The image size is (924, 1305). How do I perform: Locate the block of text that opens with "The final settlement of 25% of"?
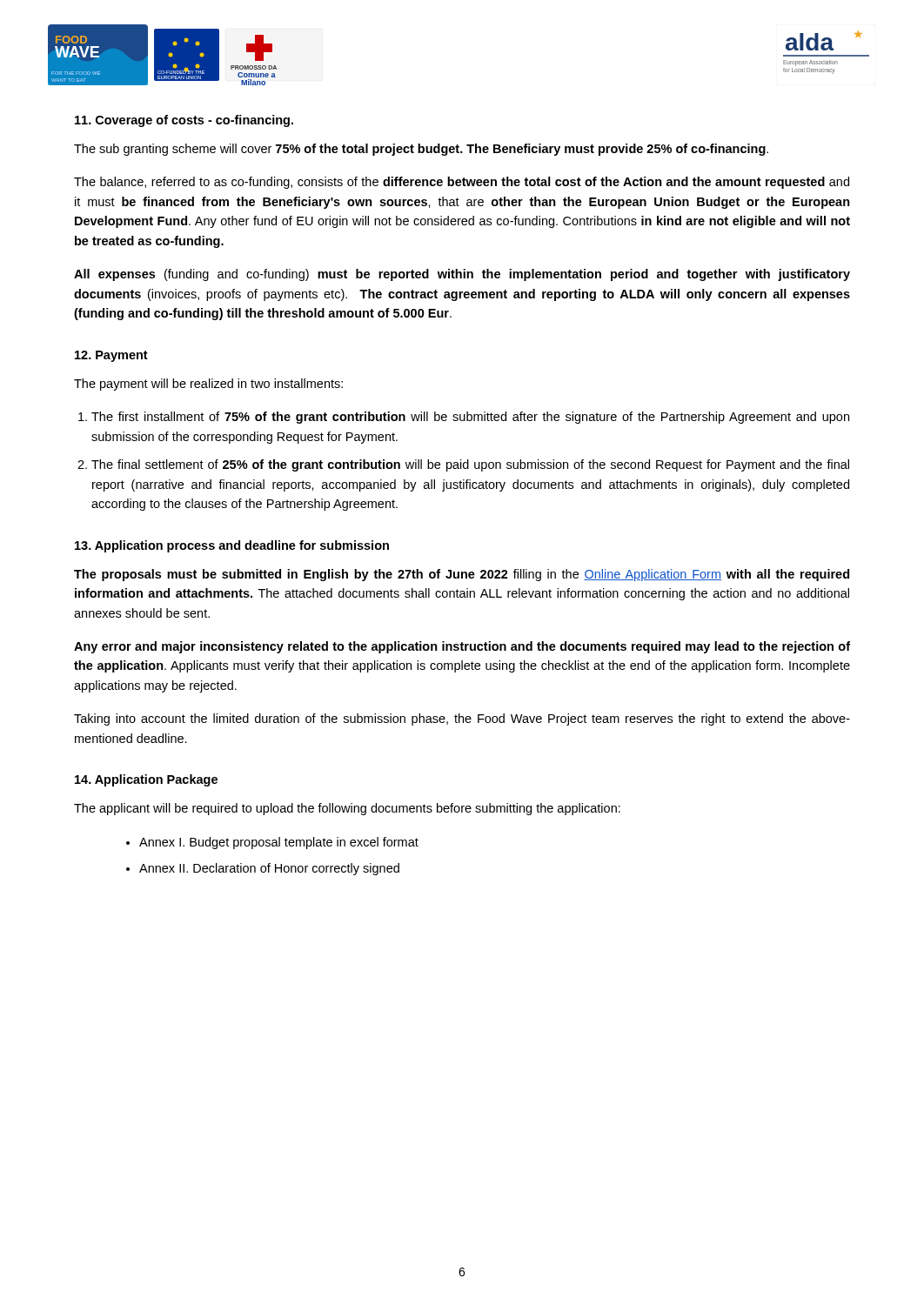click(471, 484)
